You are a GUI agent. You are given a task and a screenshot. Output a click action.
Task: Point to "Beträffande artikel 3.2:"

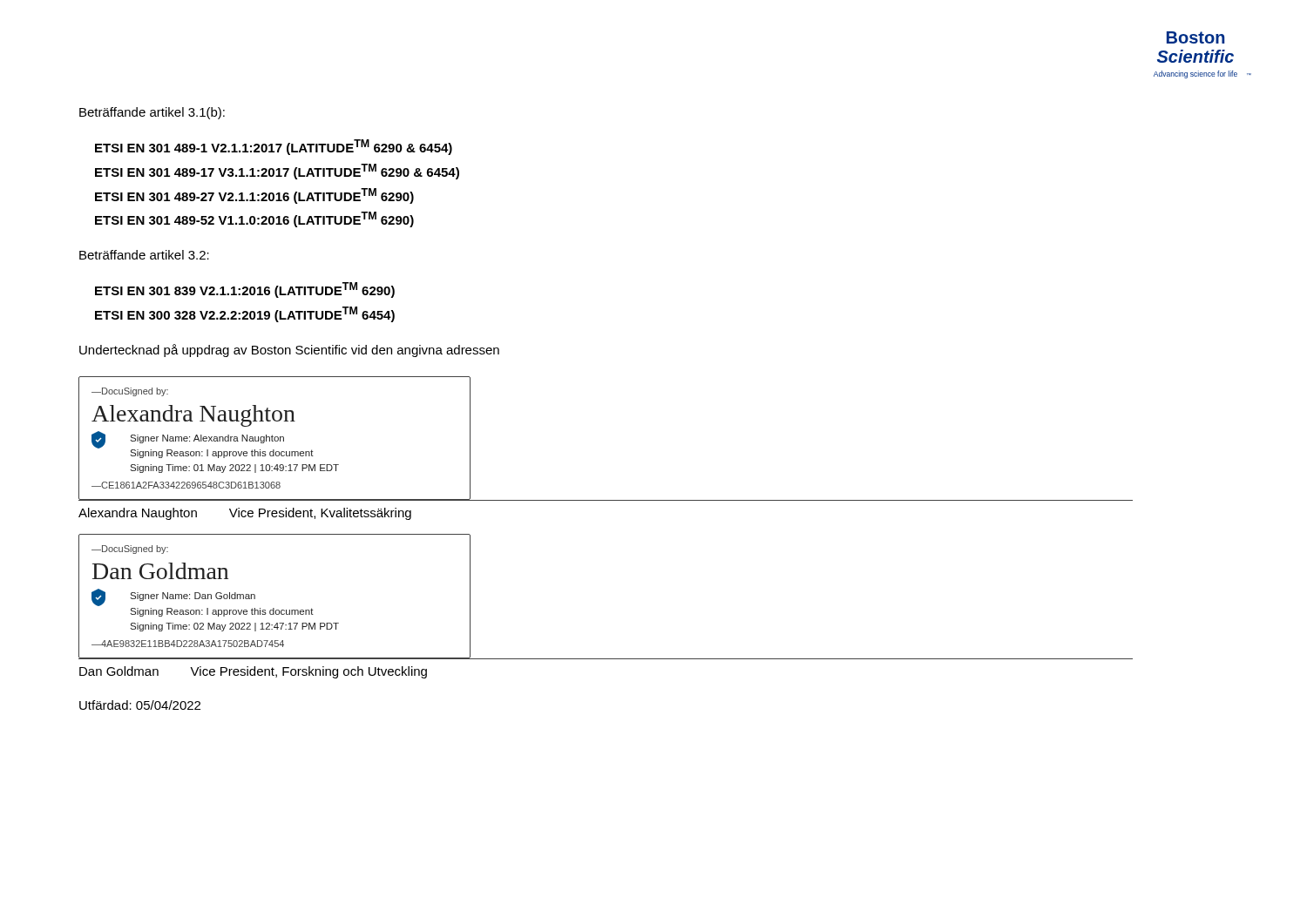[144, 255]
